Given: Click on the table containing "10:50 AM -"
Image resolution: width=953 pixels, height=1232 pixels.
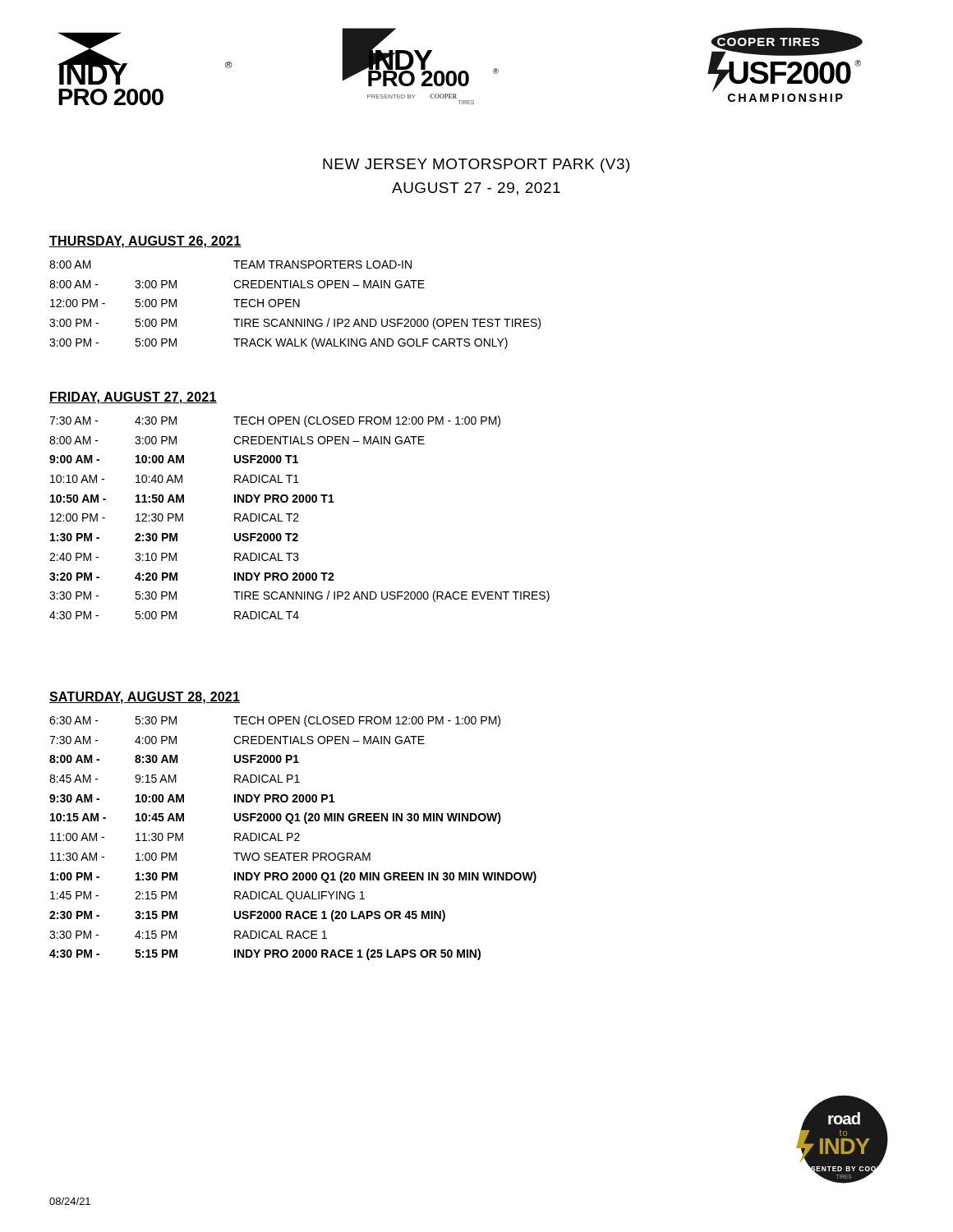Looking at the screenshot, I should pos(476,518).
